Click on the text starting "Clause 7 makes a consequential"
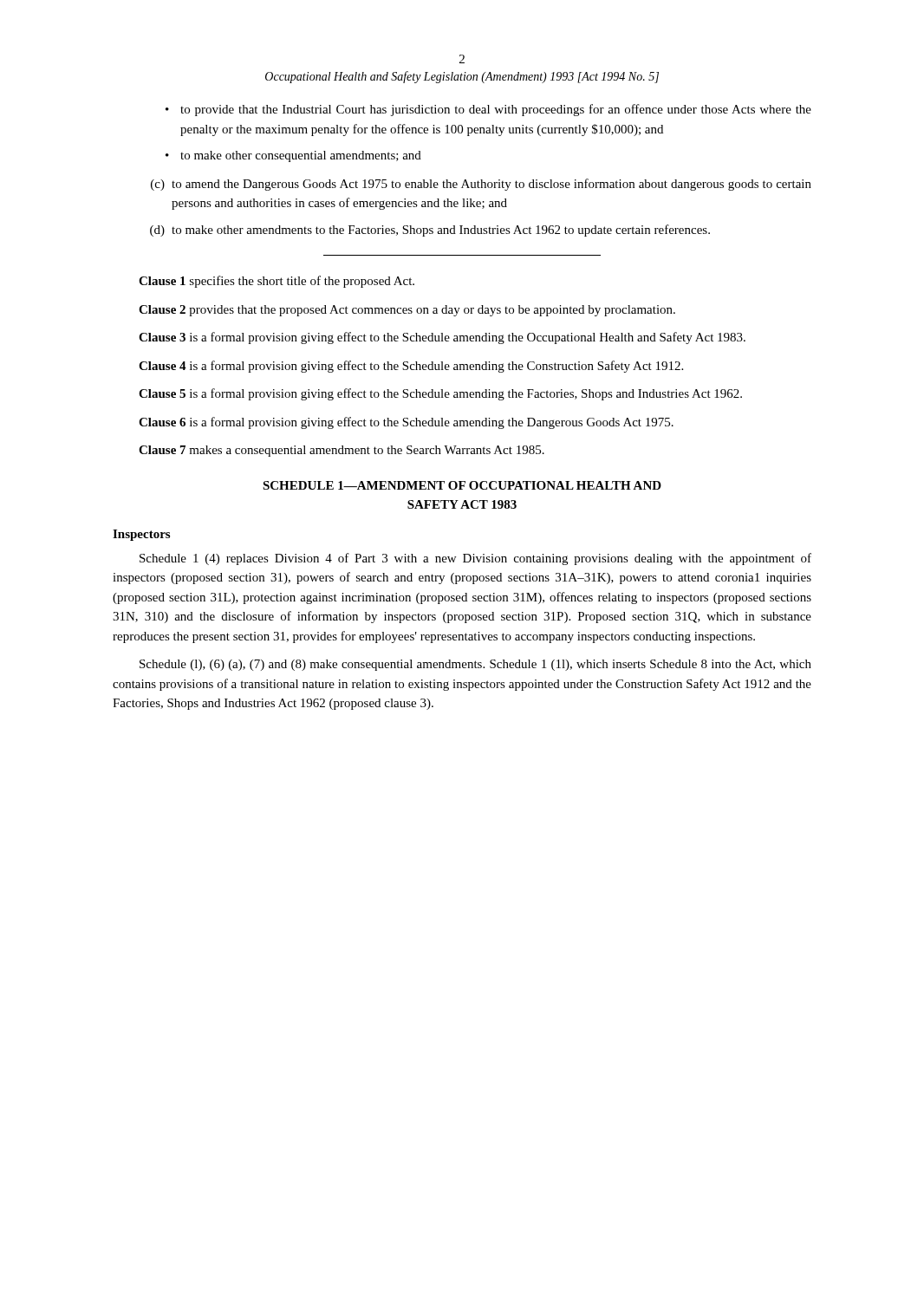The height and width of the screenshot is (1300, 924). (x=342, y=450)
